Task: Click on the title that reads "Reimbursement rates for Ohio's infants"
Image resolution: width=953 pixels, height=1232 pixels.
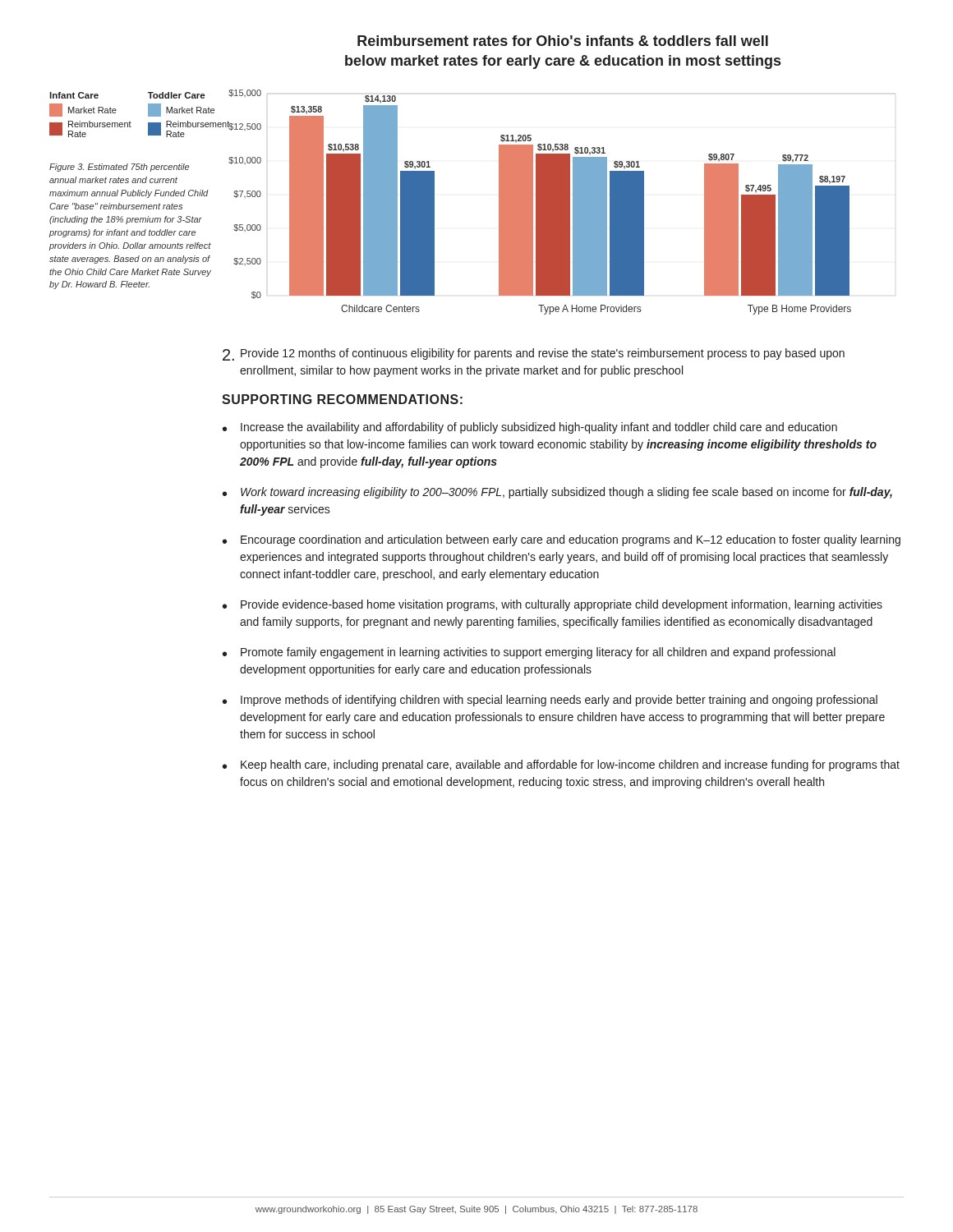Action: coord(563,51)
